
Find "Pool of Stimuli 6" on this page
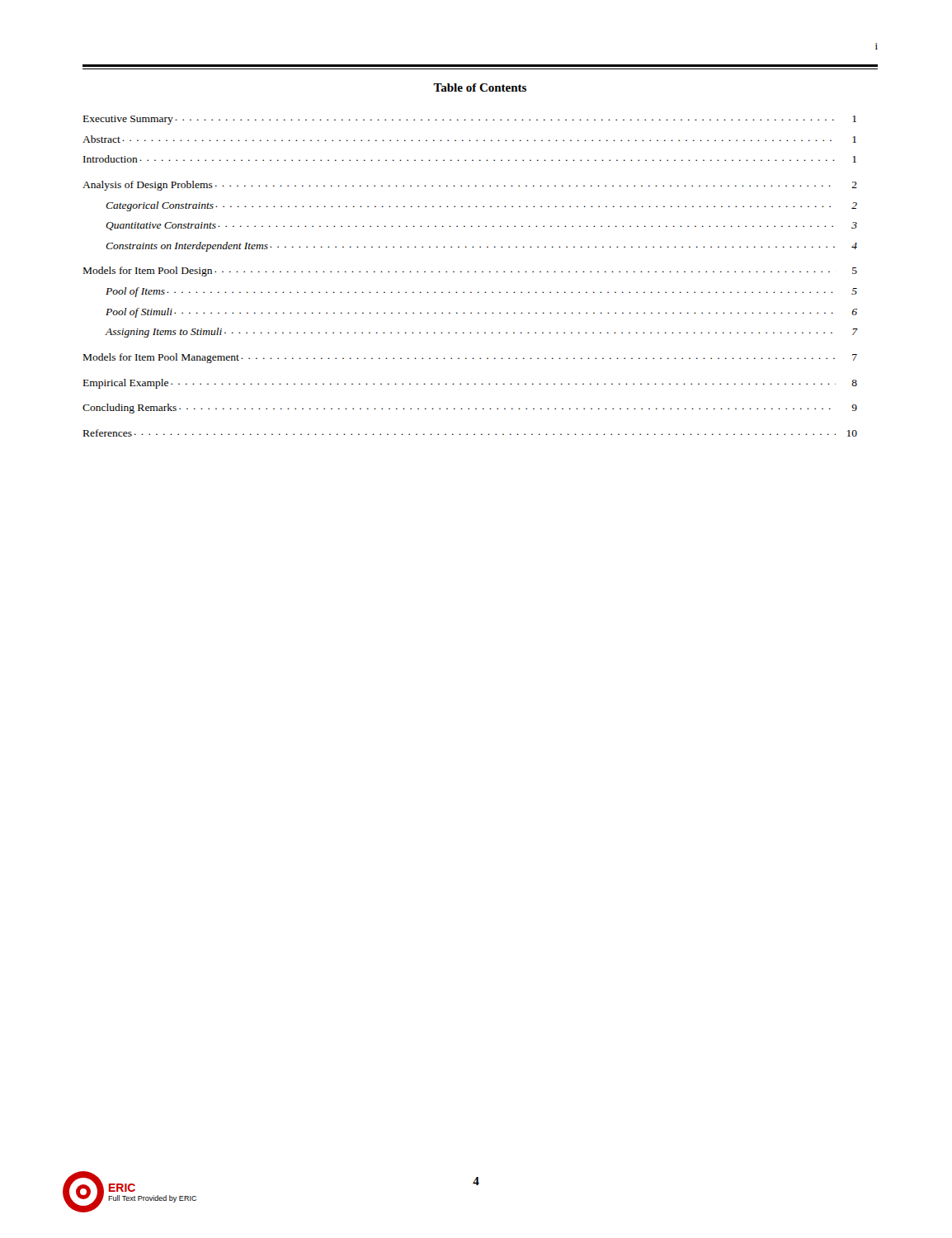coord(481,312)
